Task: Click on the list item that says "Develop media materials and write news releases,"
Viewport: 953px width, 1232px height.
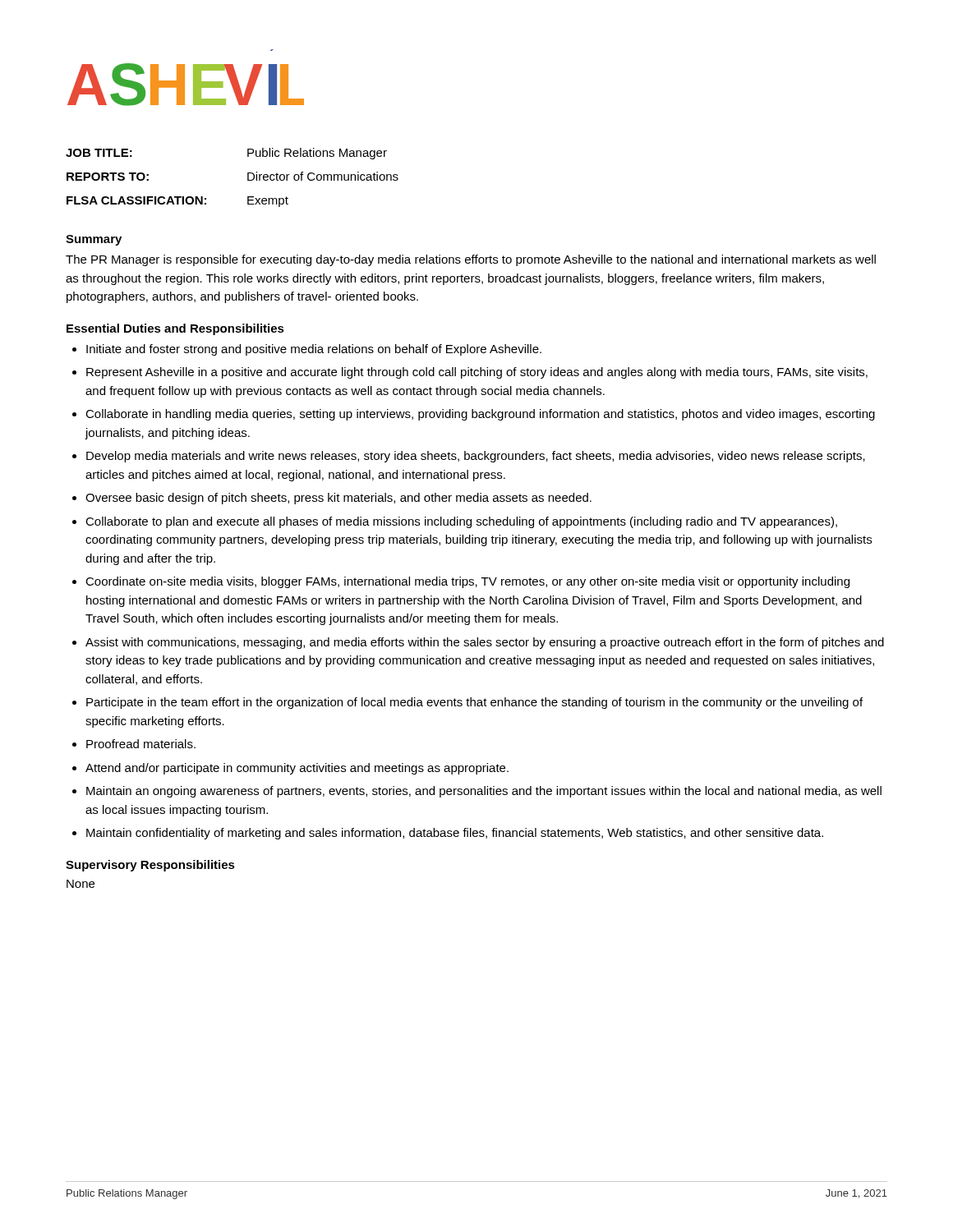Action: 476,465
